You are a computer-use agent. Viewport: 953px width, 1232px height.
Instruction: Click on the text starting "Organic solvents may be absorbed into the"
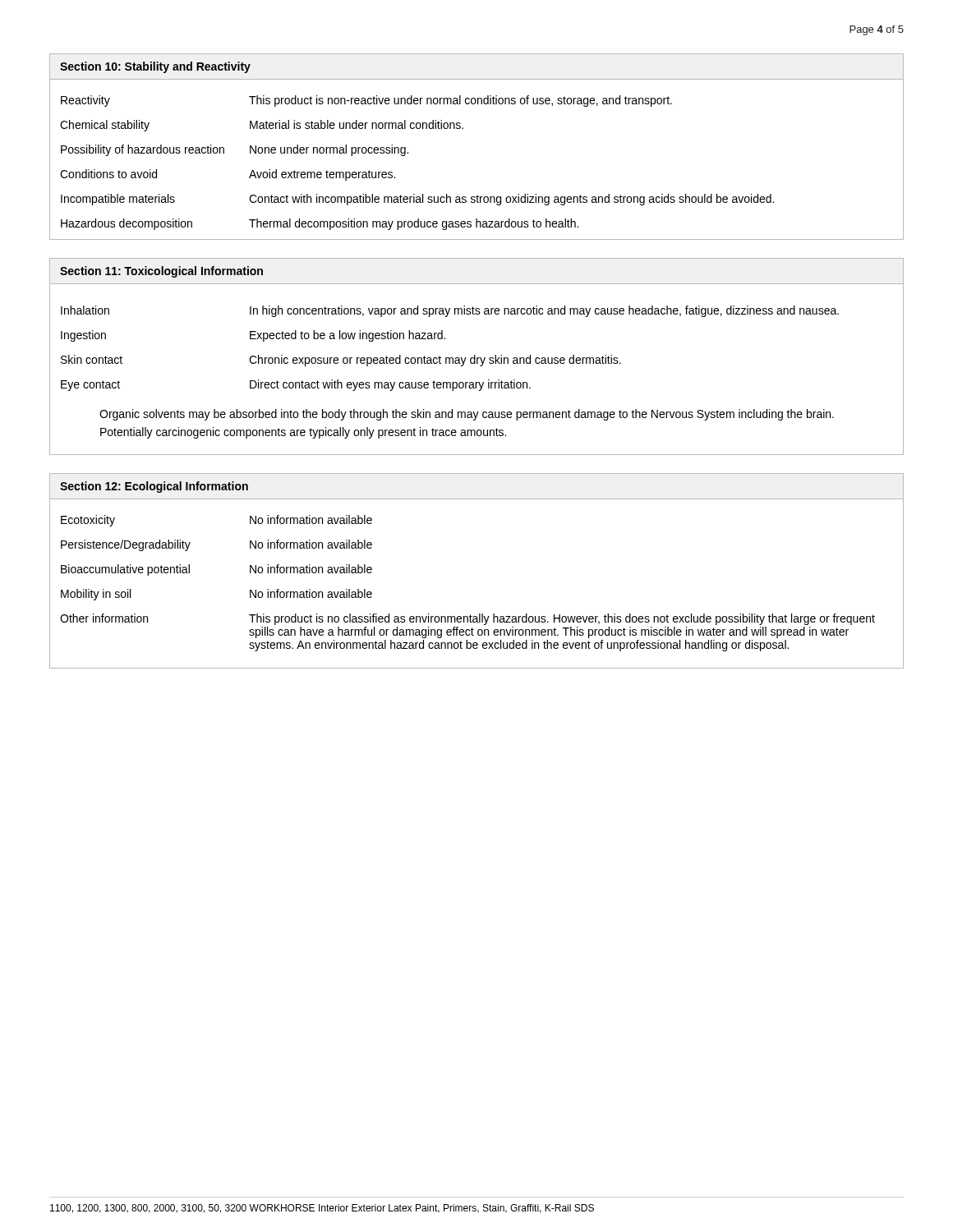tap(467, 423)
